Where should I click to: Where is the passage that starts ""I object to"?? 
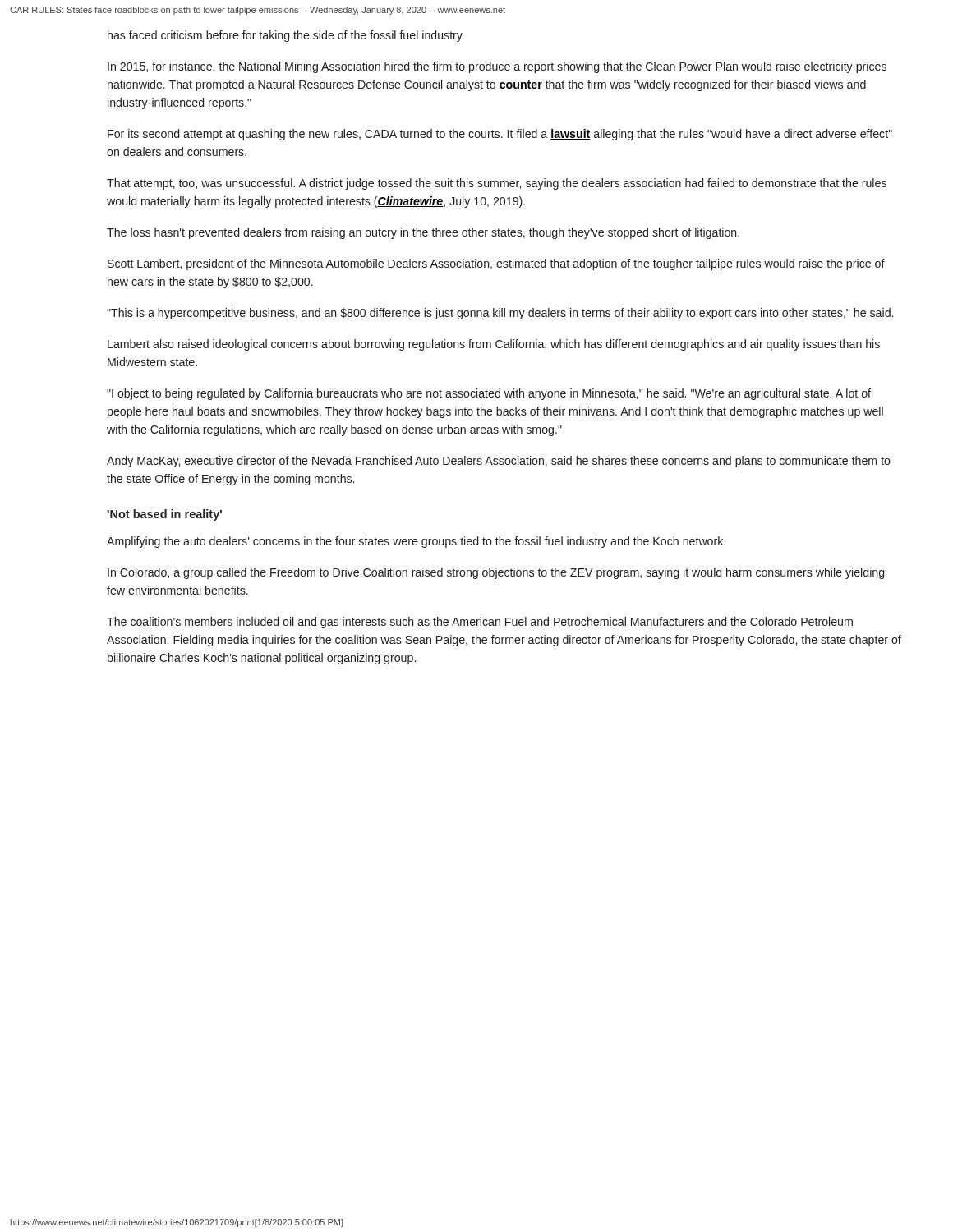click(495, 411)
